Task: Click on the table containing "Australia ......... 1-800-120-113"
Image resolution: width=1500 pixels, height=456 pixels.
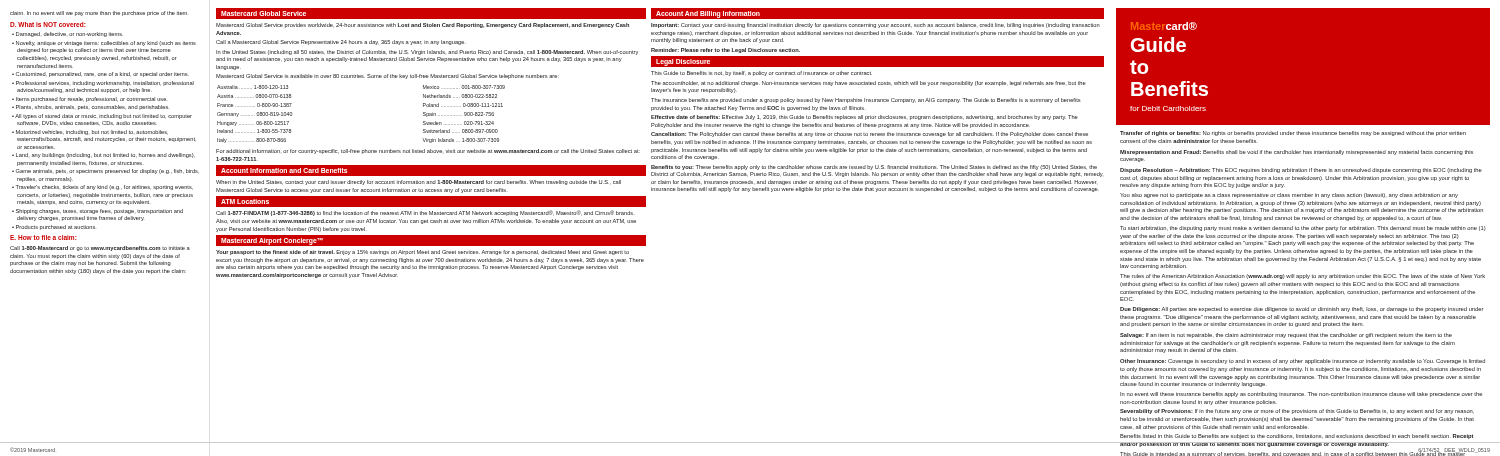Action: [x=431, y=114]
